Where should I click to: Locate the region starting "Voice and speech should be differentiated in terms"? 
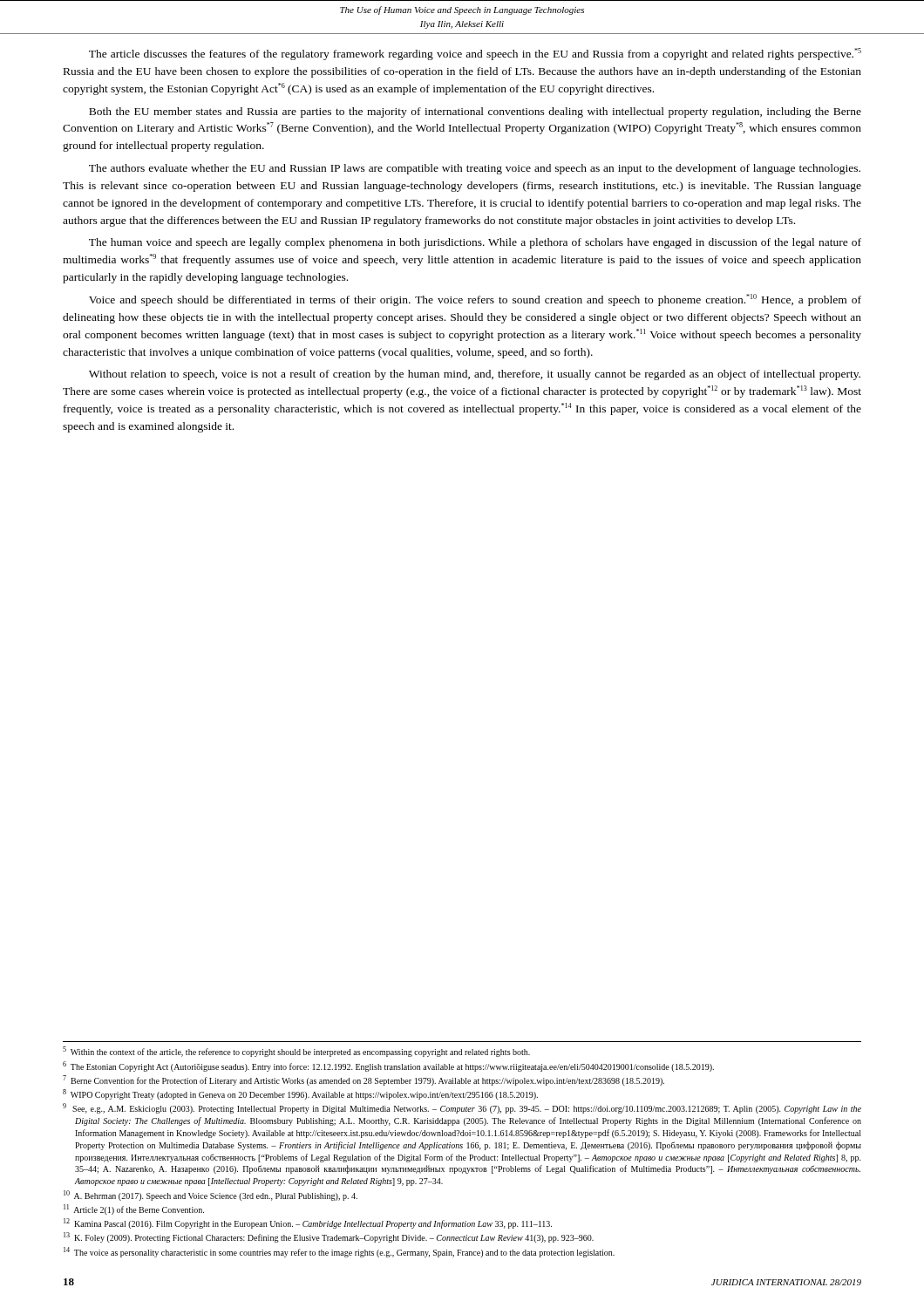pyautogui.click(x=462, y=325)
